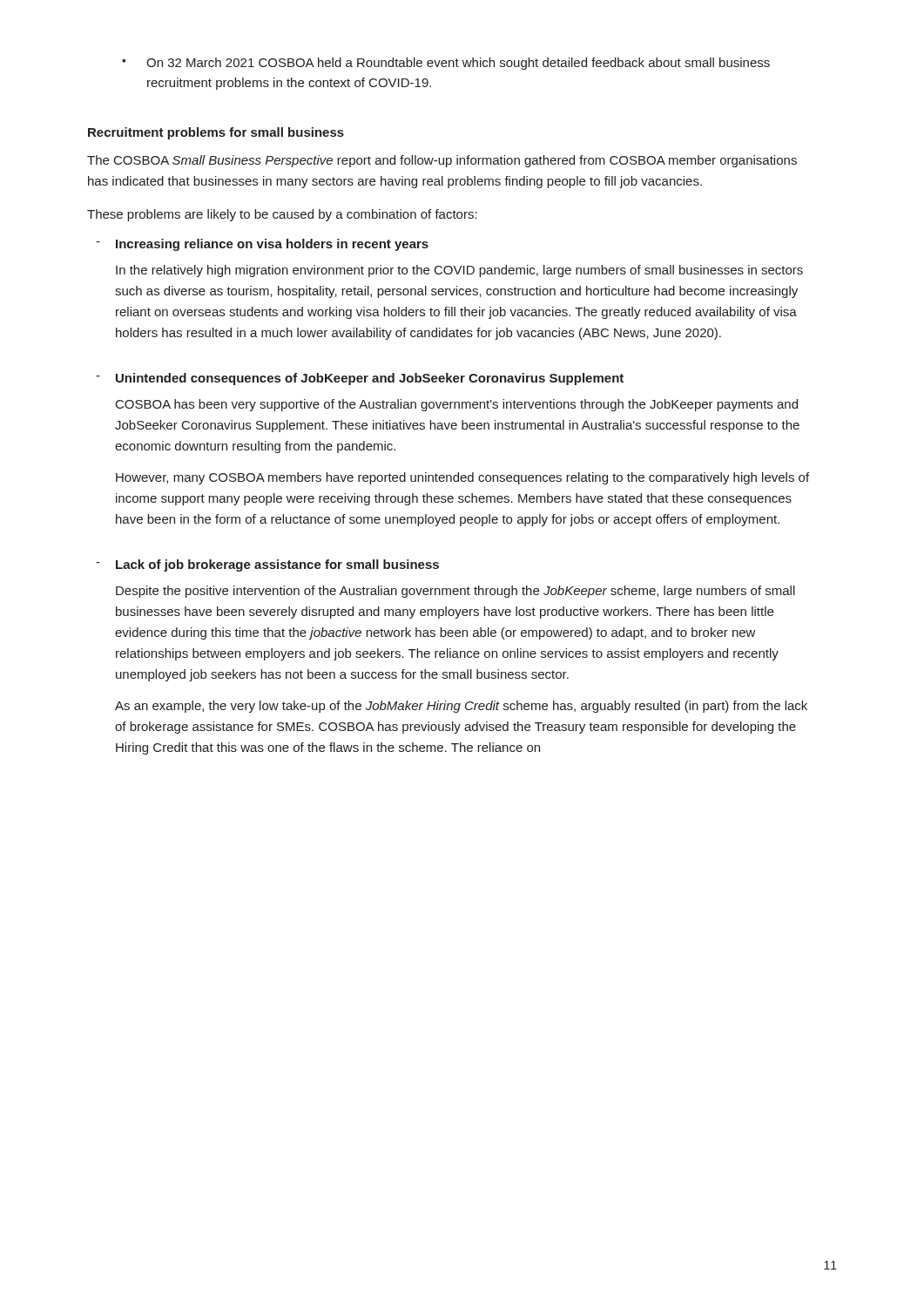Click on the text block starting "- Lack of job brokerage"
Screen dimensions: 1307x924
pyautogui.click(x=458, y=661)
